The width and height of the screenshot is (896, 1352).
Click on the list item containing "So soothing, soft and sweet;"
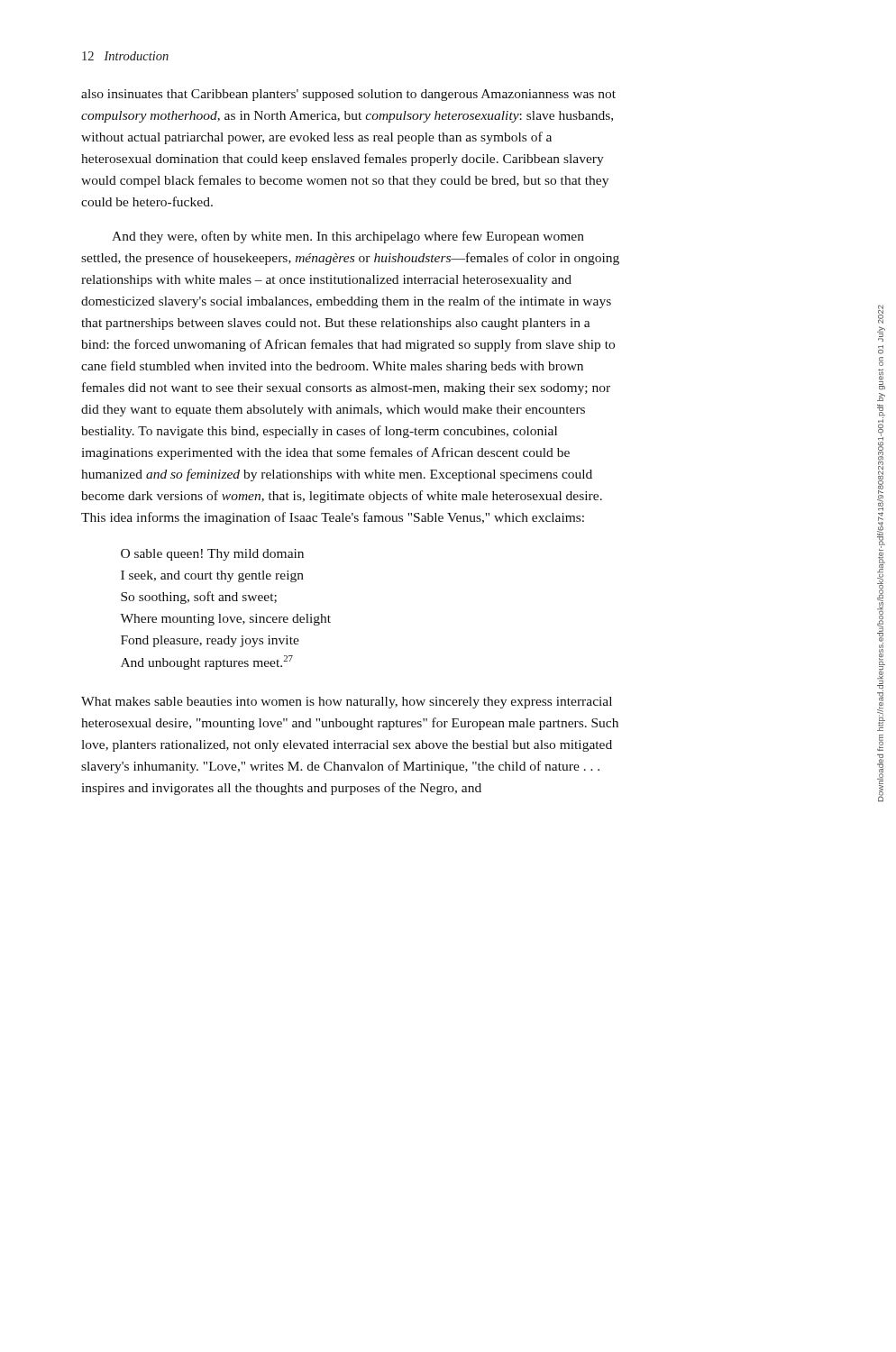199,598
